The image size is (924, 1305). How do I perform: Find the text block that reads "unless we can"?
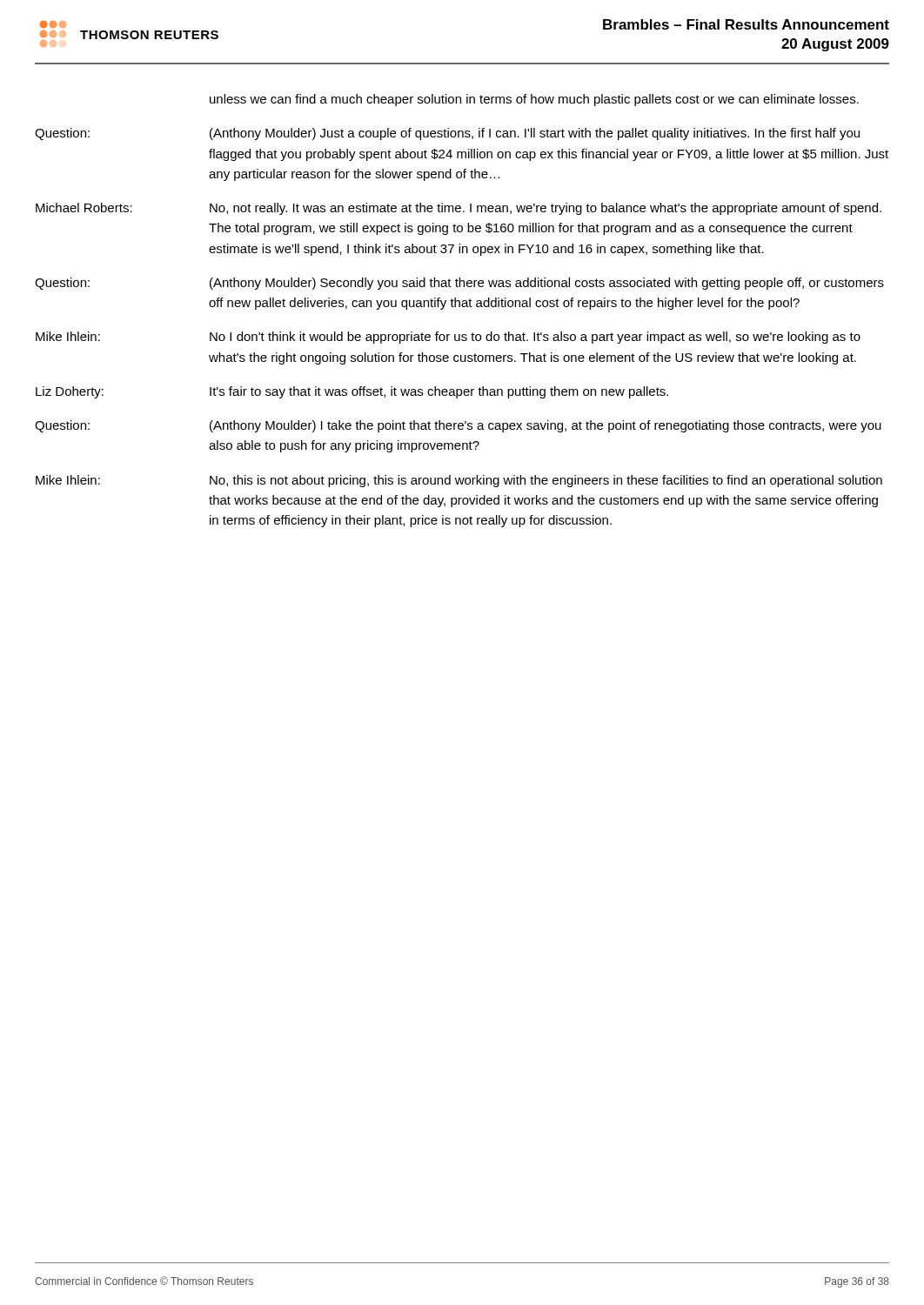pyautogui.click(x=462, y=99)
